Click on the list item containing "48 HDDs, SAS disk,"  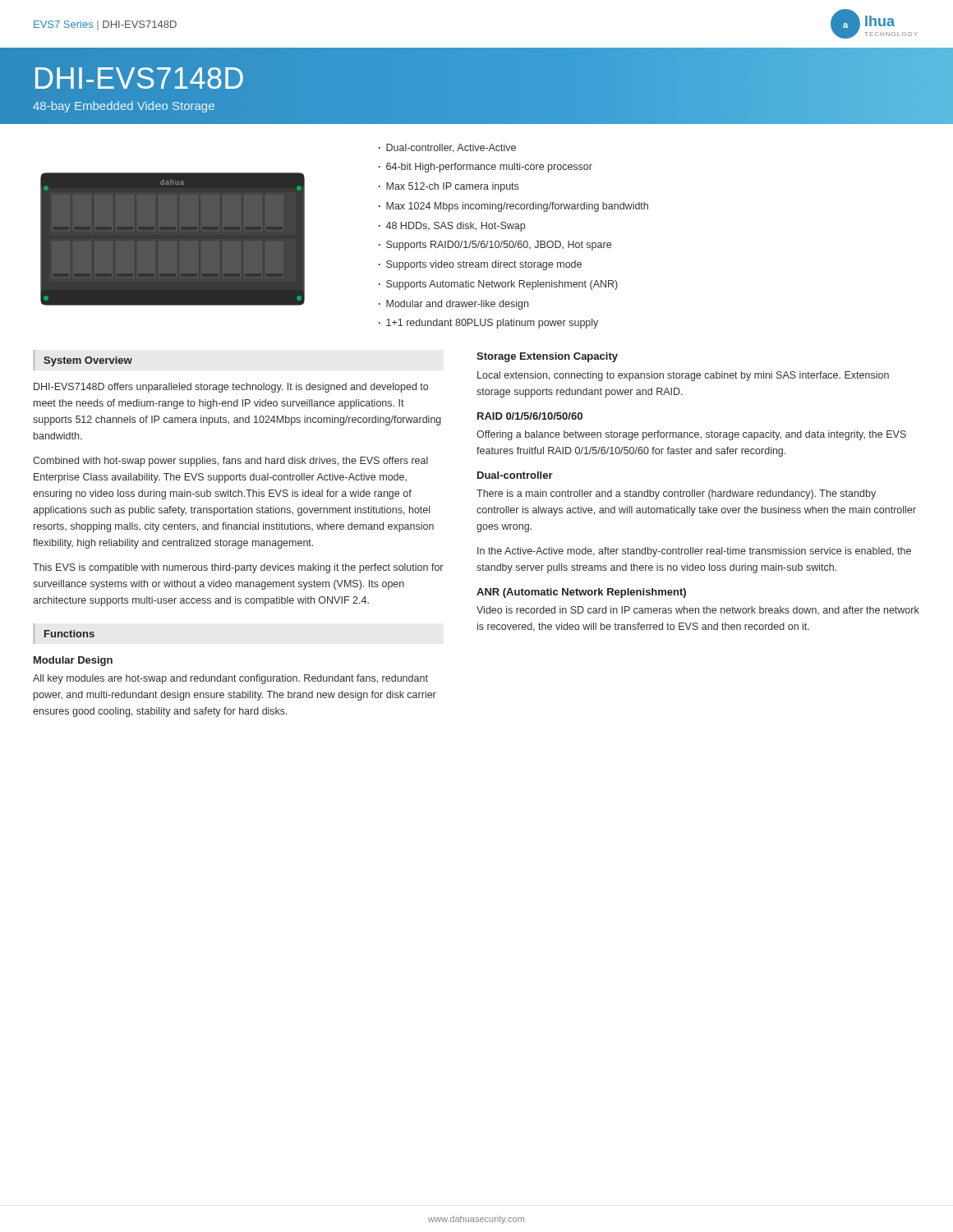[452, 227]
